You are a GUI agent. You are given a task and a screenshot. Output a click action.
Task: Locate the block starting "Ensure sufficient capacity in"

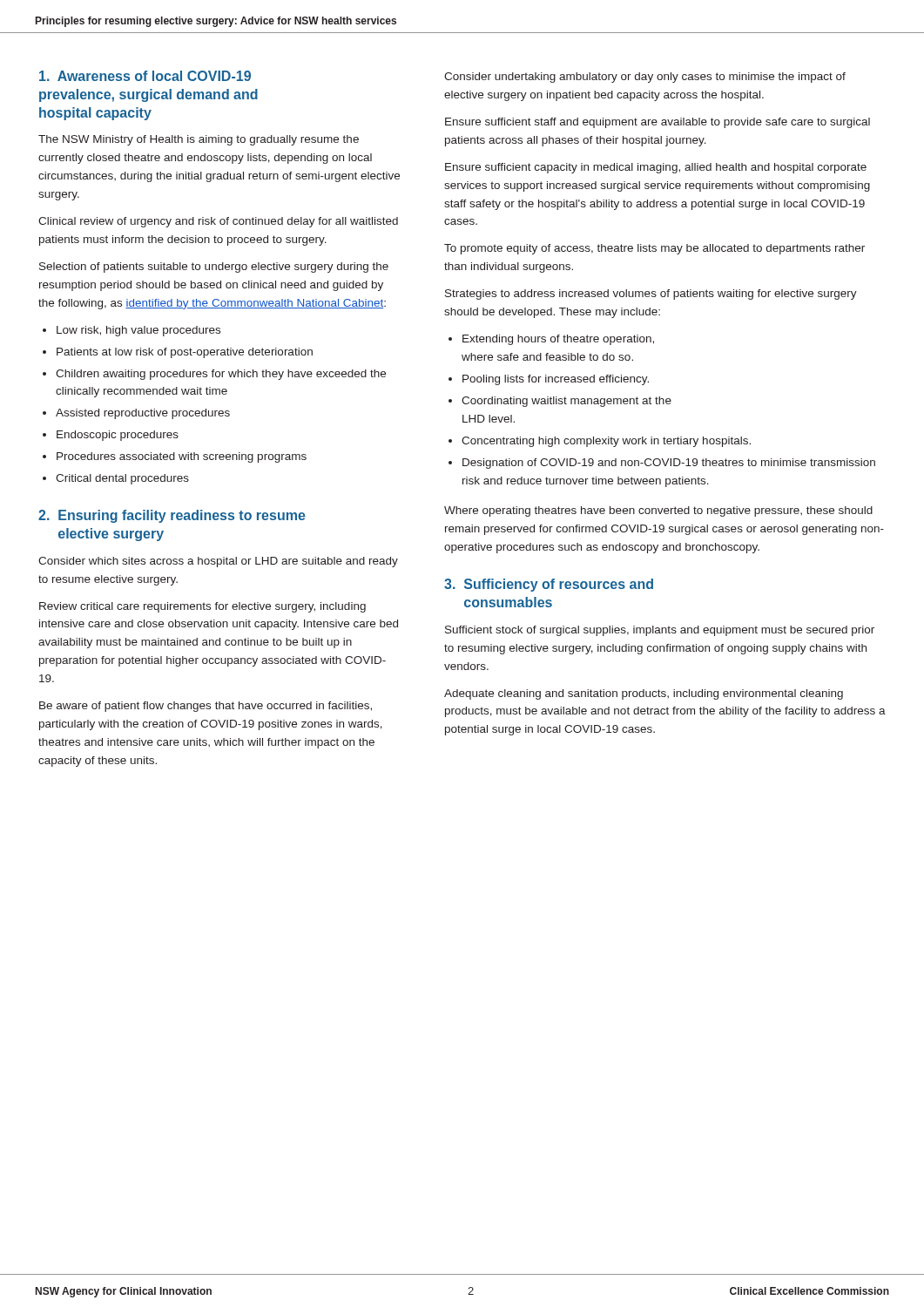657,194
